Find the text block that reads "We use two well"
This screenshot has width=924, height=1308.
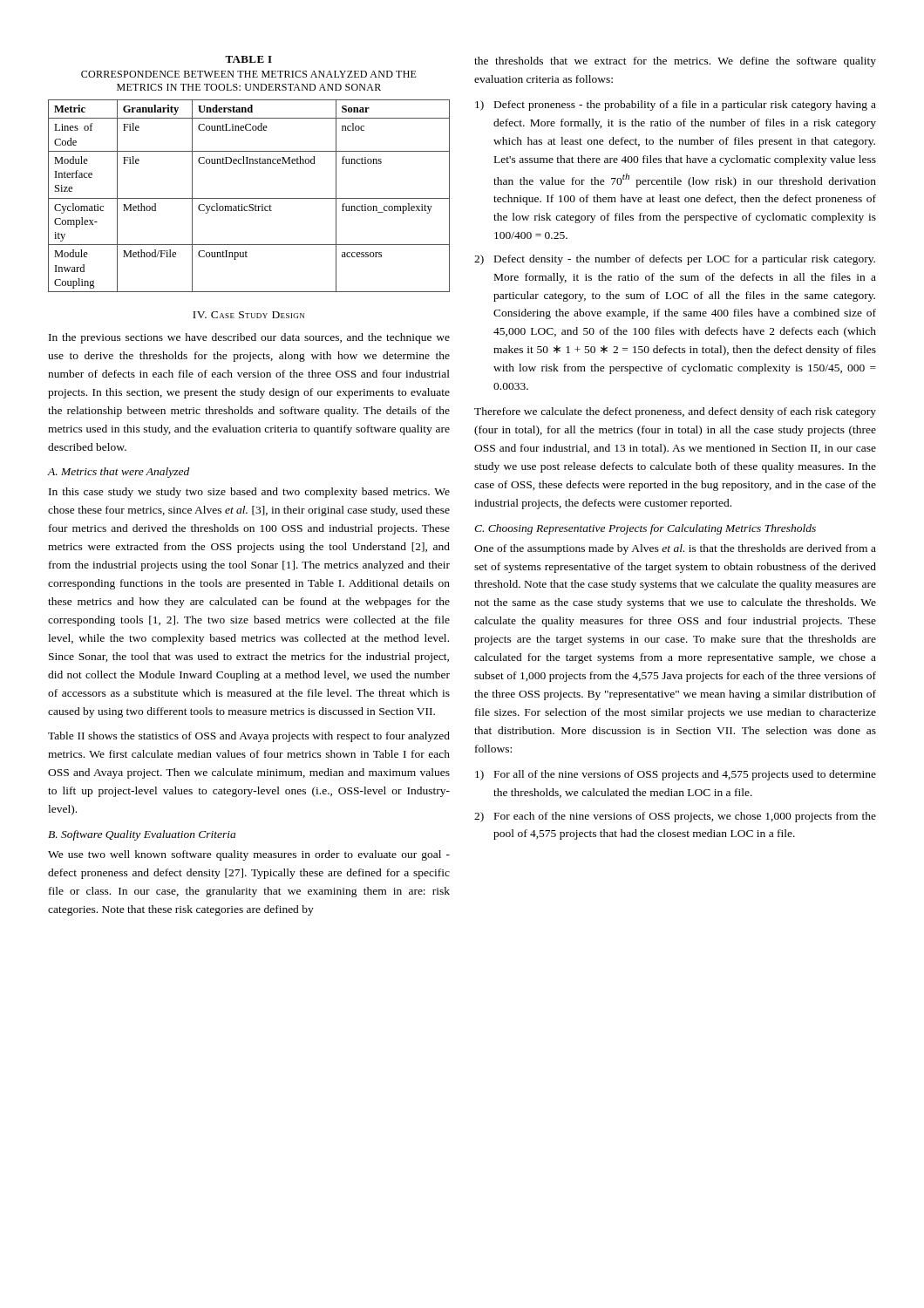coord(249,882)
